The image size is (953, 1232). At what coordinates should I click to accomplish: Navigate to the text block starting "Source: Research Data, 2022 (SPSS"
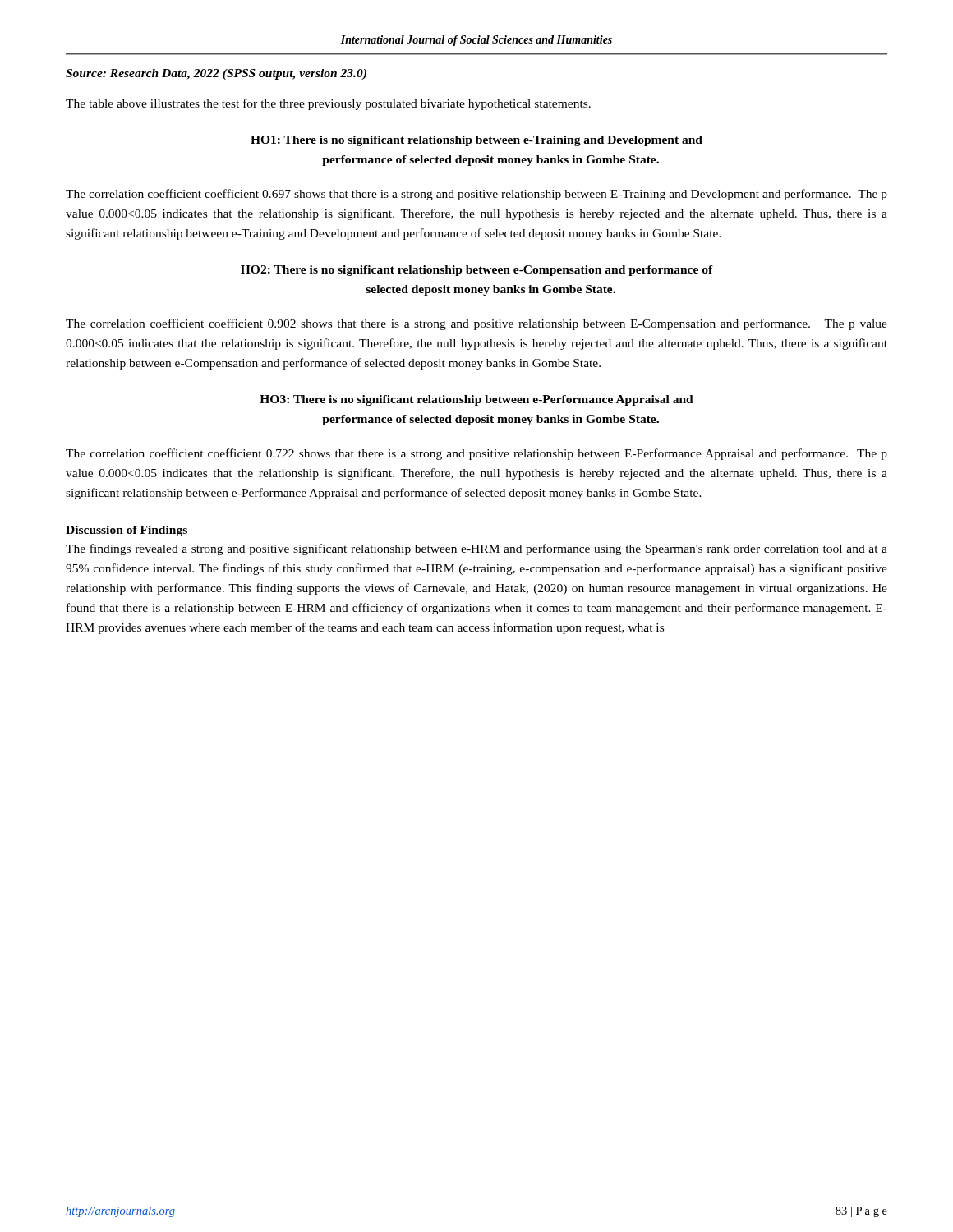[x=216, y=73]
